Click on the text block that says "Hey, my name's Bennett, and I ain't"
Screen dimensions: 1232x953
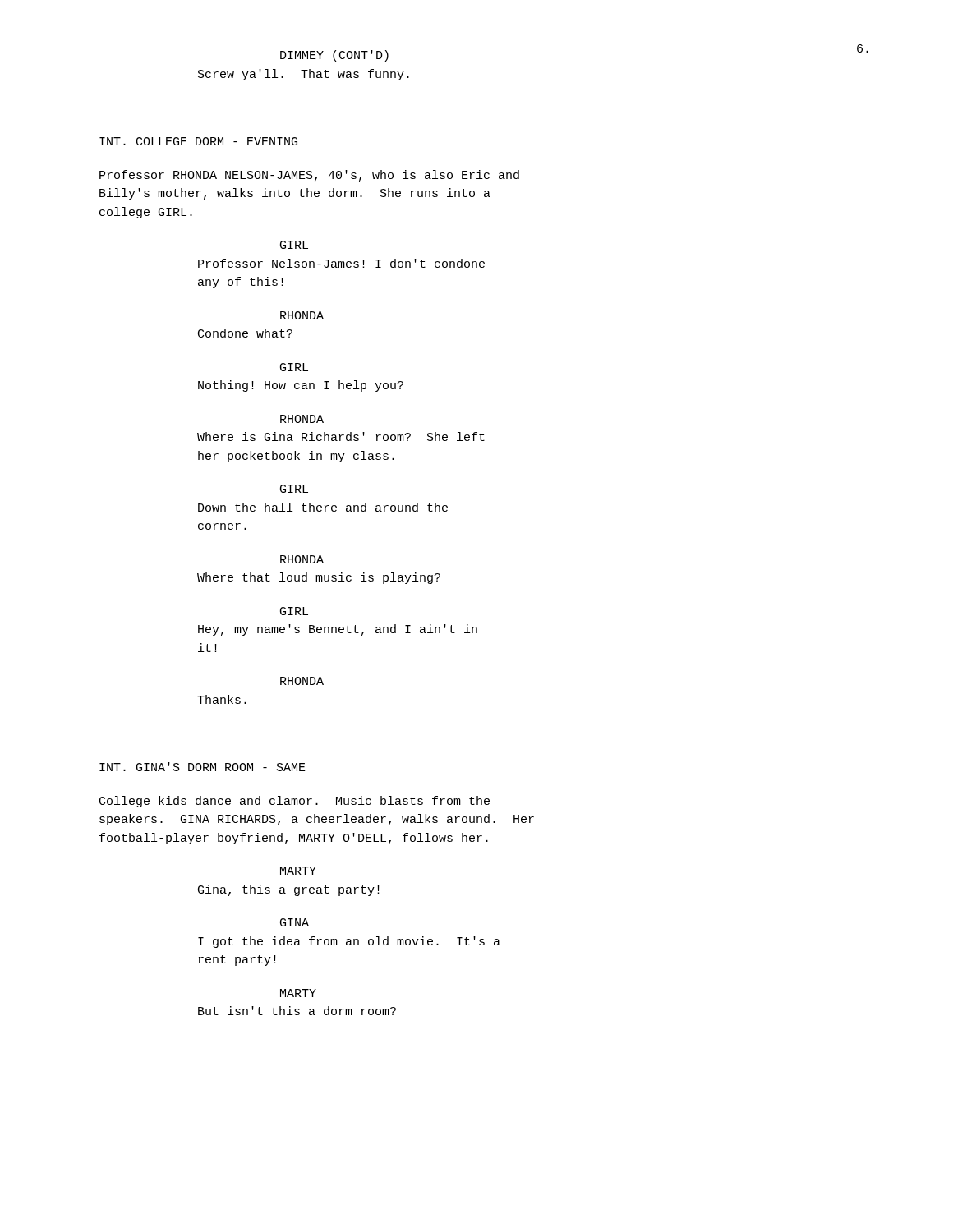coord(338,640)
